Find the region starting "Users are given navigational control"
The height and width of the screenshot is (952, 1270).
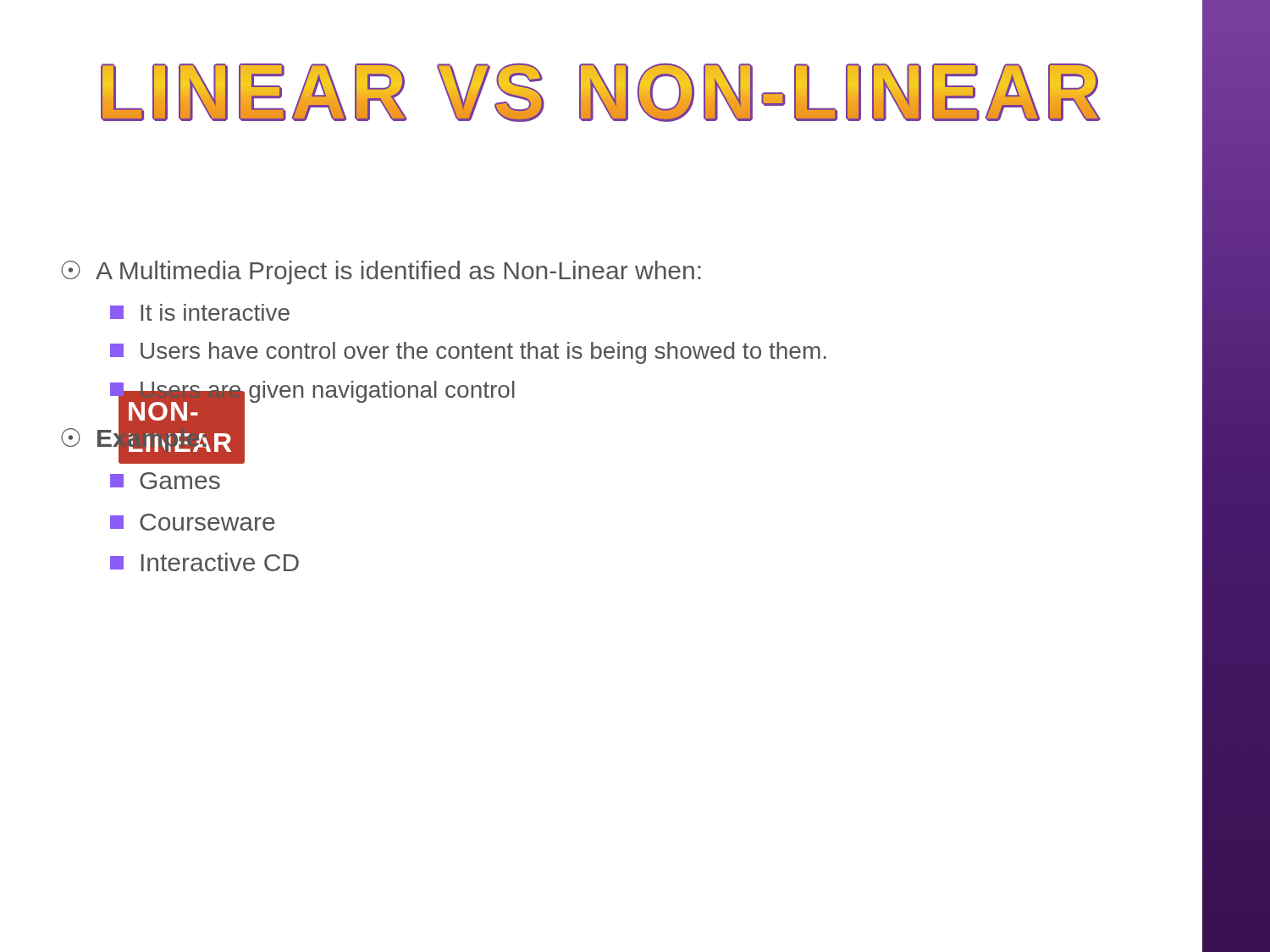point(313,390)
